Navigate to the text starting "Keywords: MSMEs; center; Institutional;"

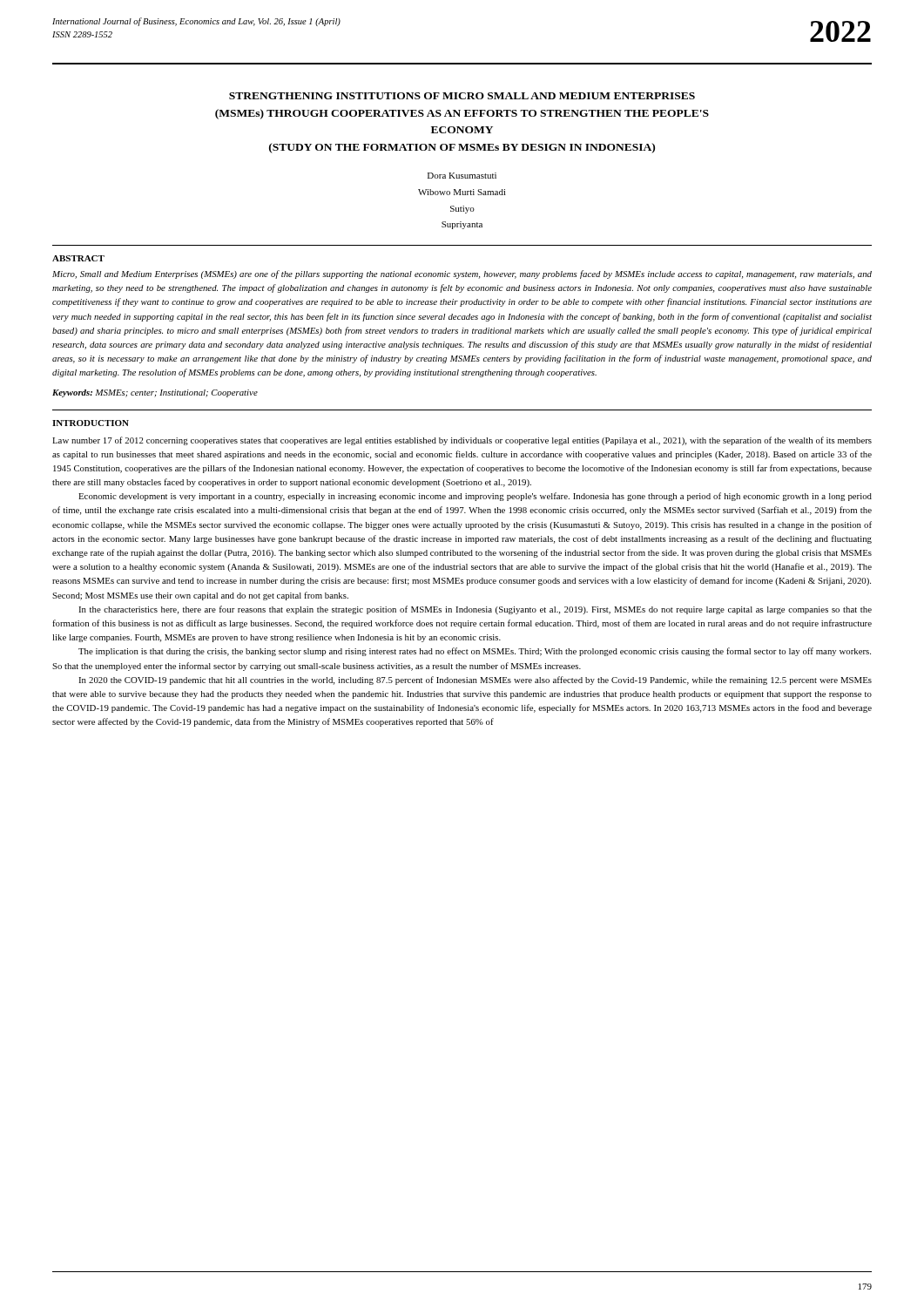[x=155, y=392]
